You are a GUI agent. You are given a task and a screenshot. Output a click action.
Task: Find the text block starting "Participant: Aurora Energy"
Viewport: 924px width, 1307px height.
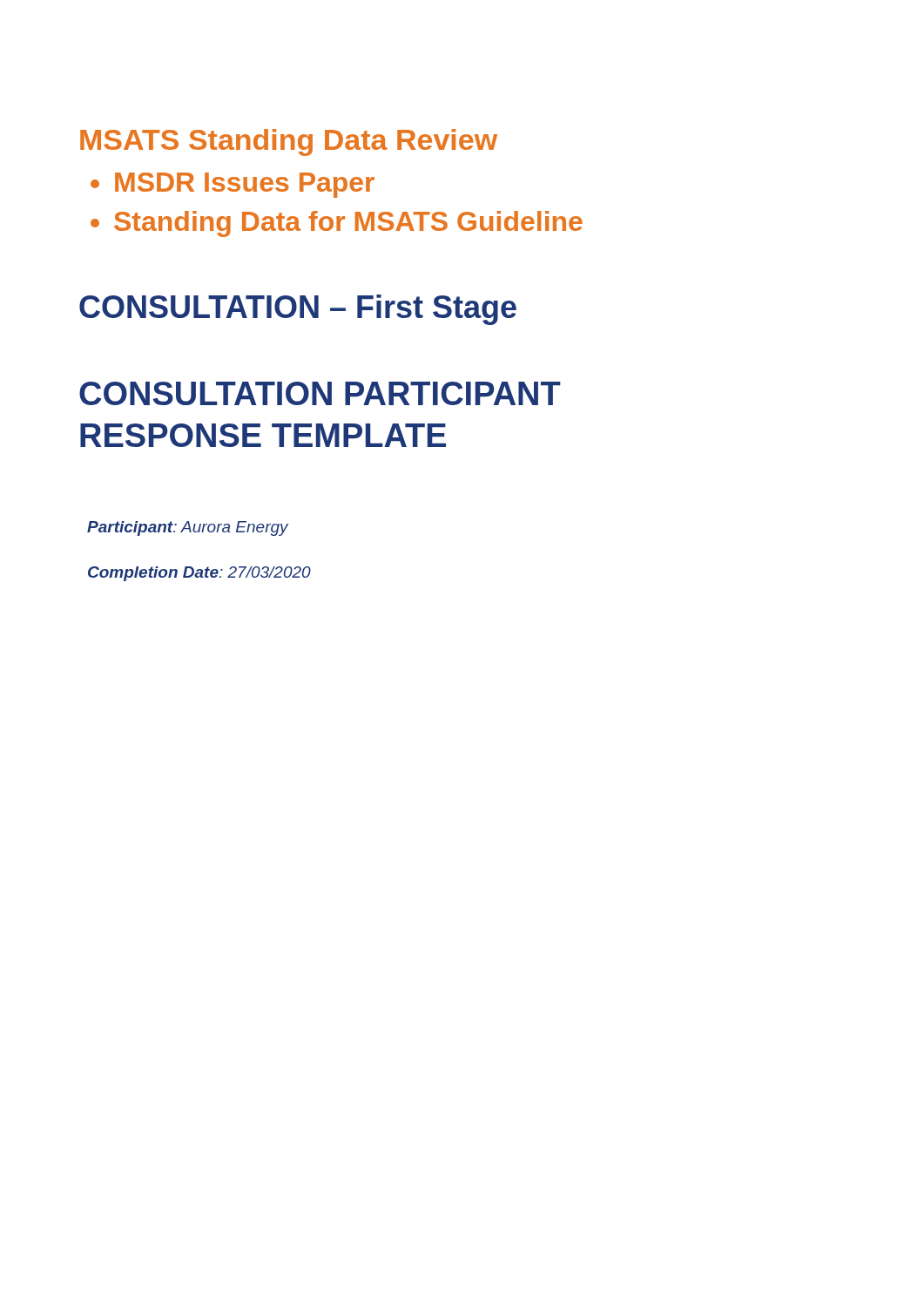188,527
